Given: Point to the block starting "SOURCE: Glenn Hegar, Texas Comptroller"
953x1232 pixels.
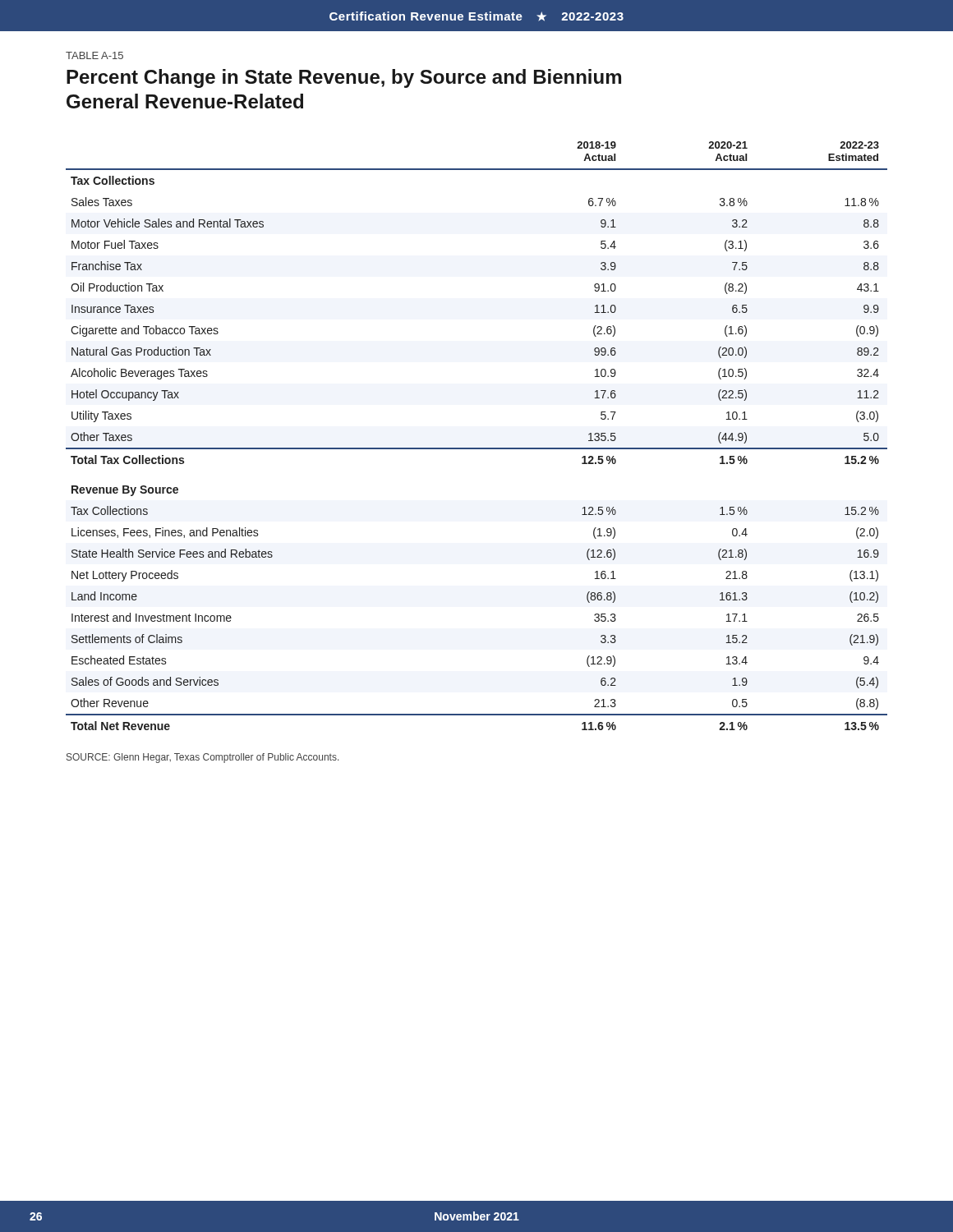Looking at the screenshot, I should point(203,757).
